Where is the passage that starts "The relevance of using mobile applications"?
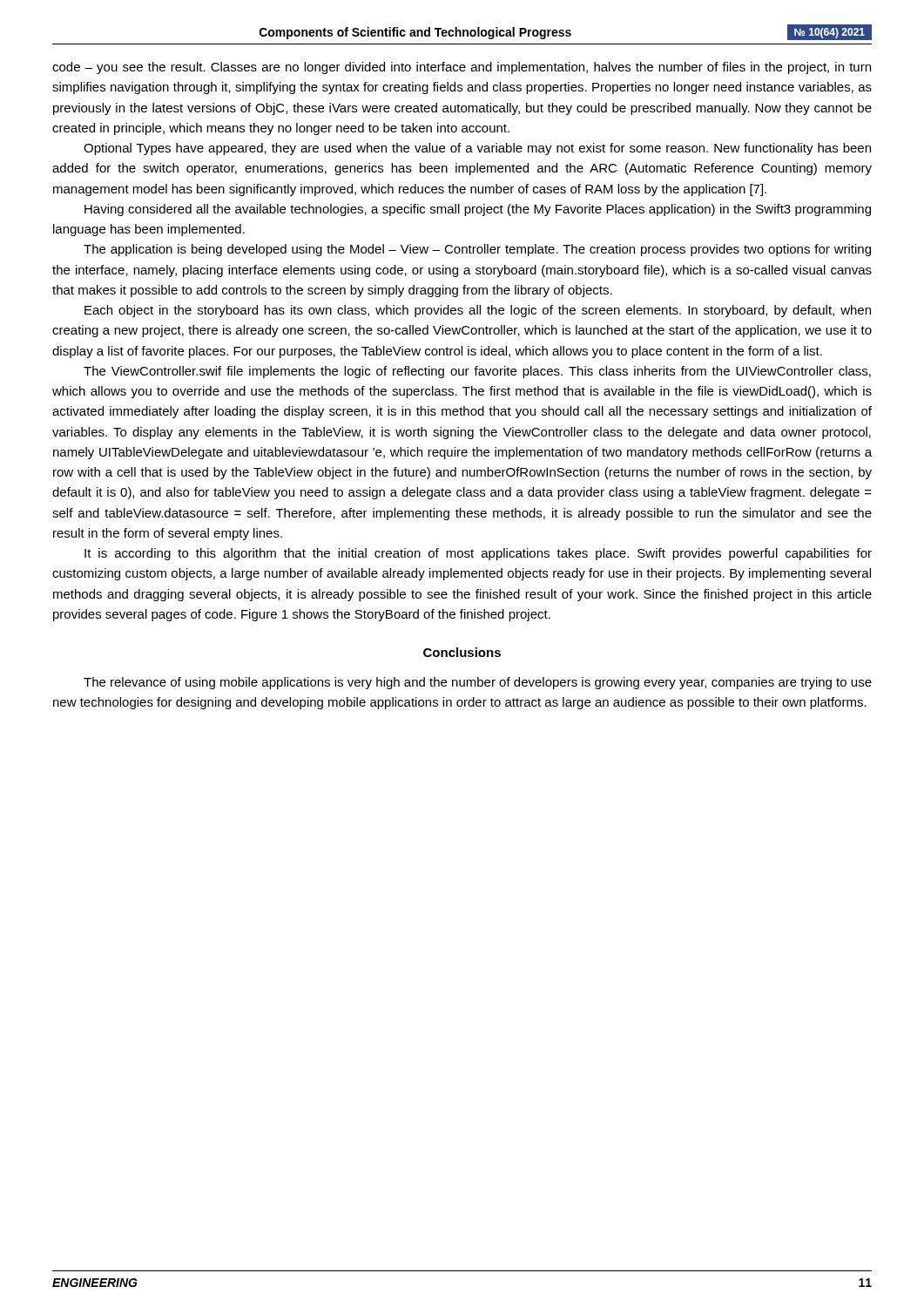Image resolution: width=924 pixels, height=1307 pixels. pos(462,692)
